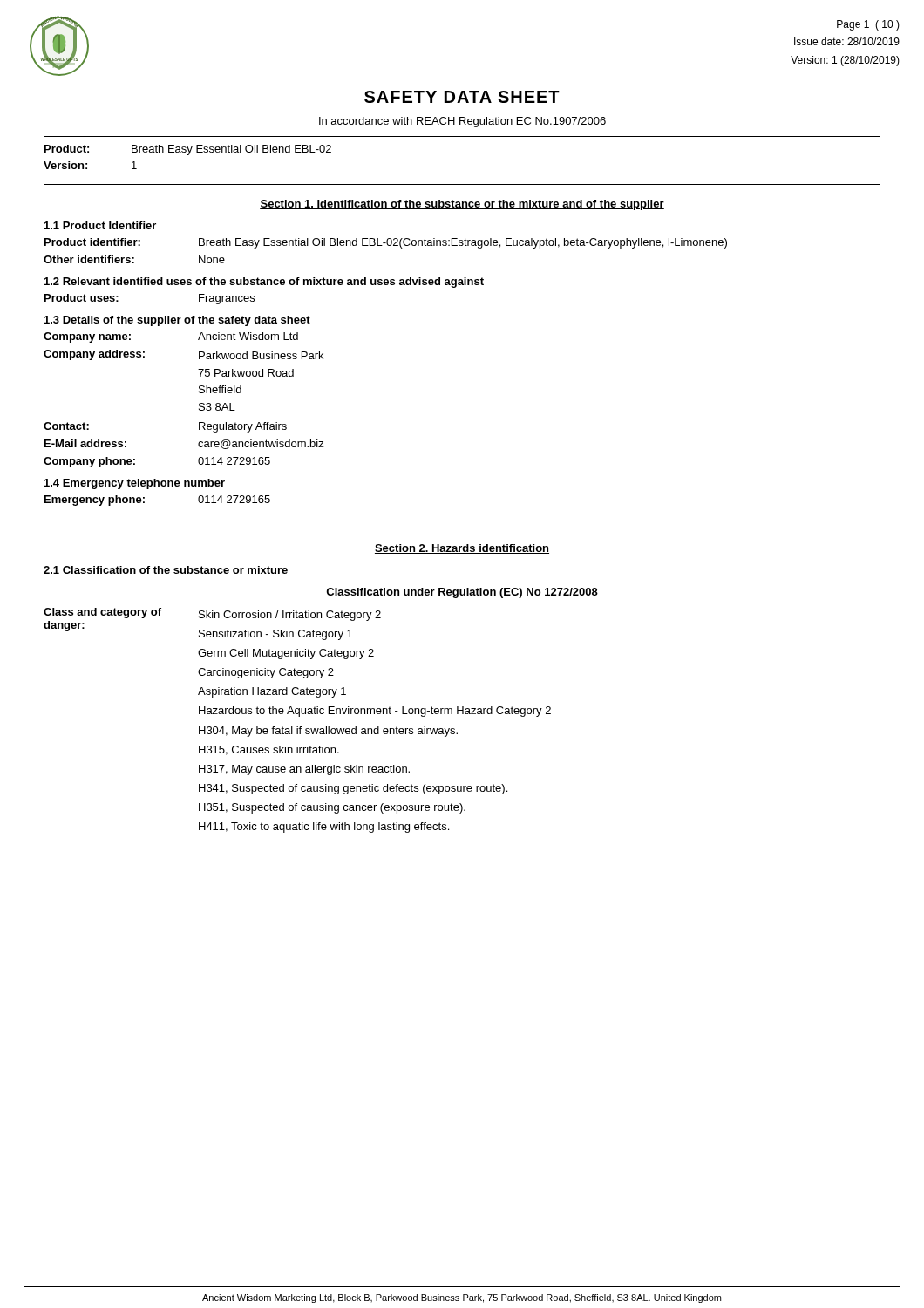924x1308 pixels.
Task: Select the region starting "Contact: Regulatory Affairs"
Action: pos(72,427)
